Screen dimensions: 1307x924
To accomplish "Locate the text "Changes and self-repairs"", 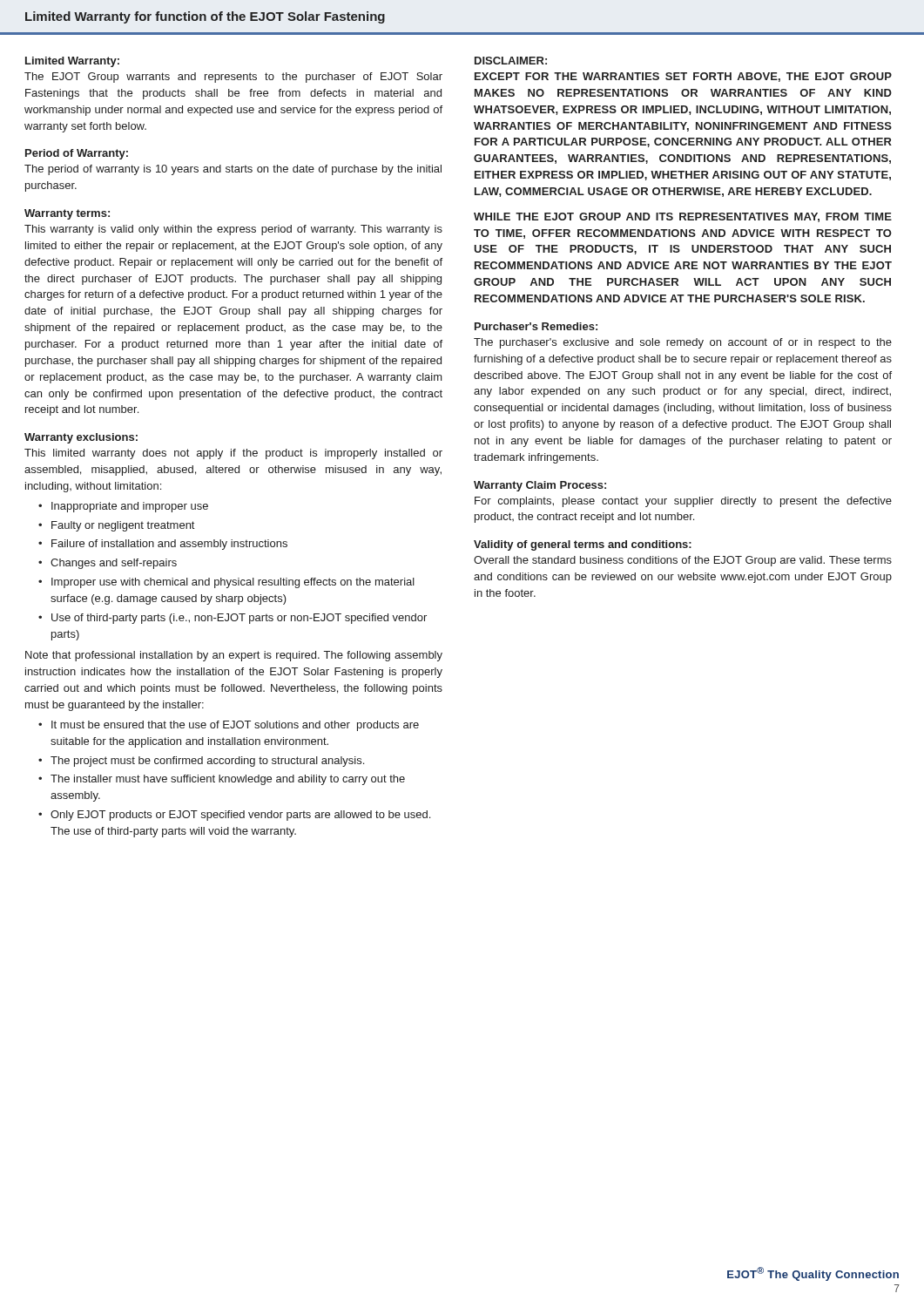I will 114,563.
